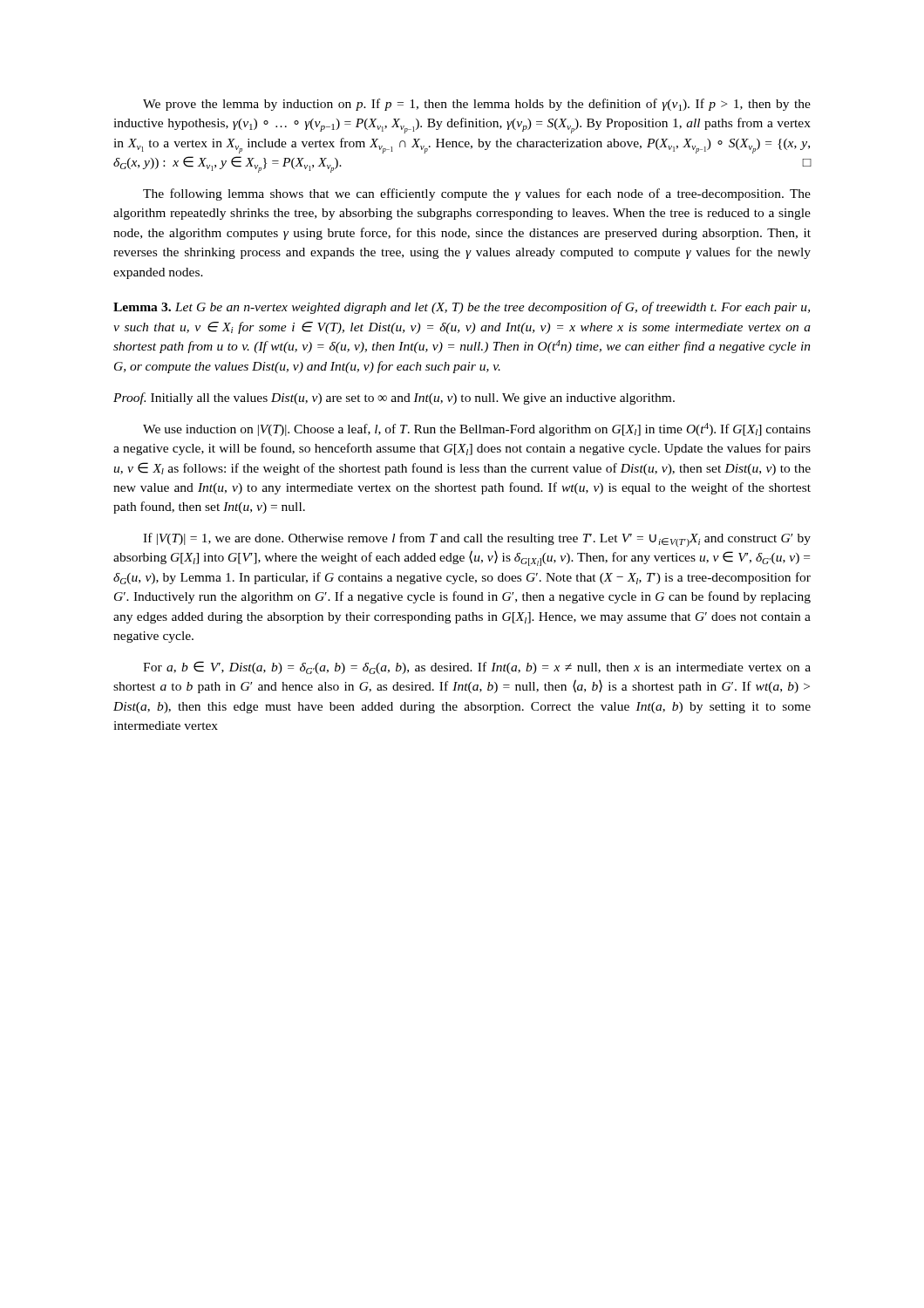Image resolution: width=924 pixels, height=1308 pixels.
Task: Navigate to the passage starting "Proof. Initially all the values Dist(u,"
Action: (x=394, y=397)
